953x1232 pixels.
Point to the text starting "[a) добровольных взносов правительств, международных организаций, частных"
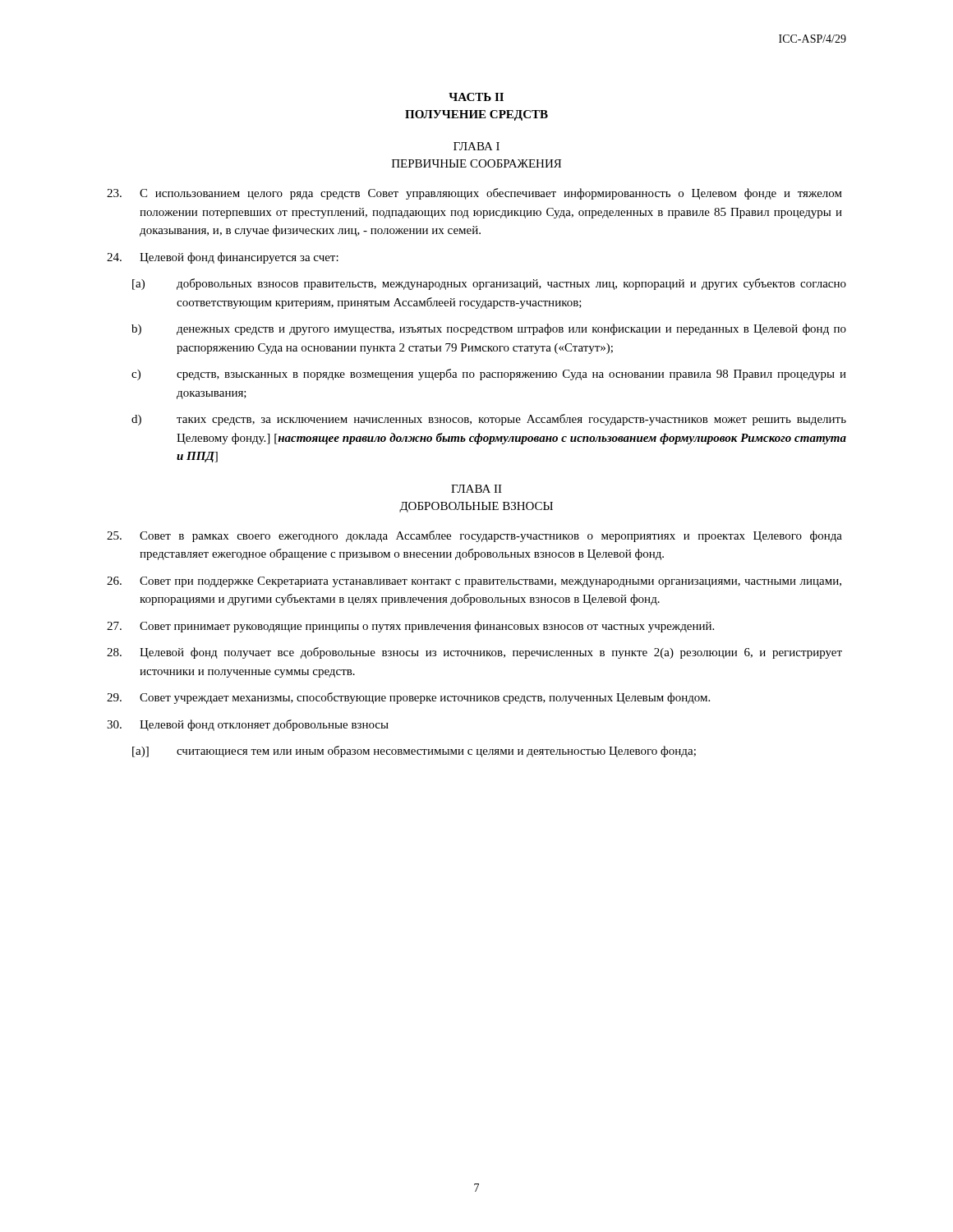click(476, 293)
